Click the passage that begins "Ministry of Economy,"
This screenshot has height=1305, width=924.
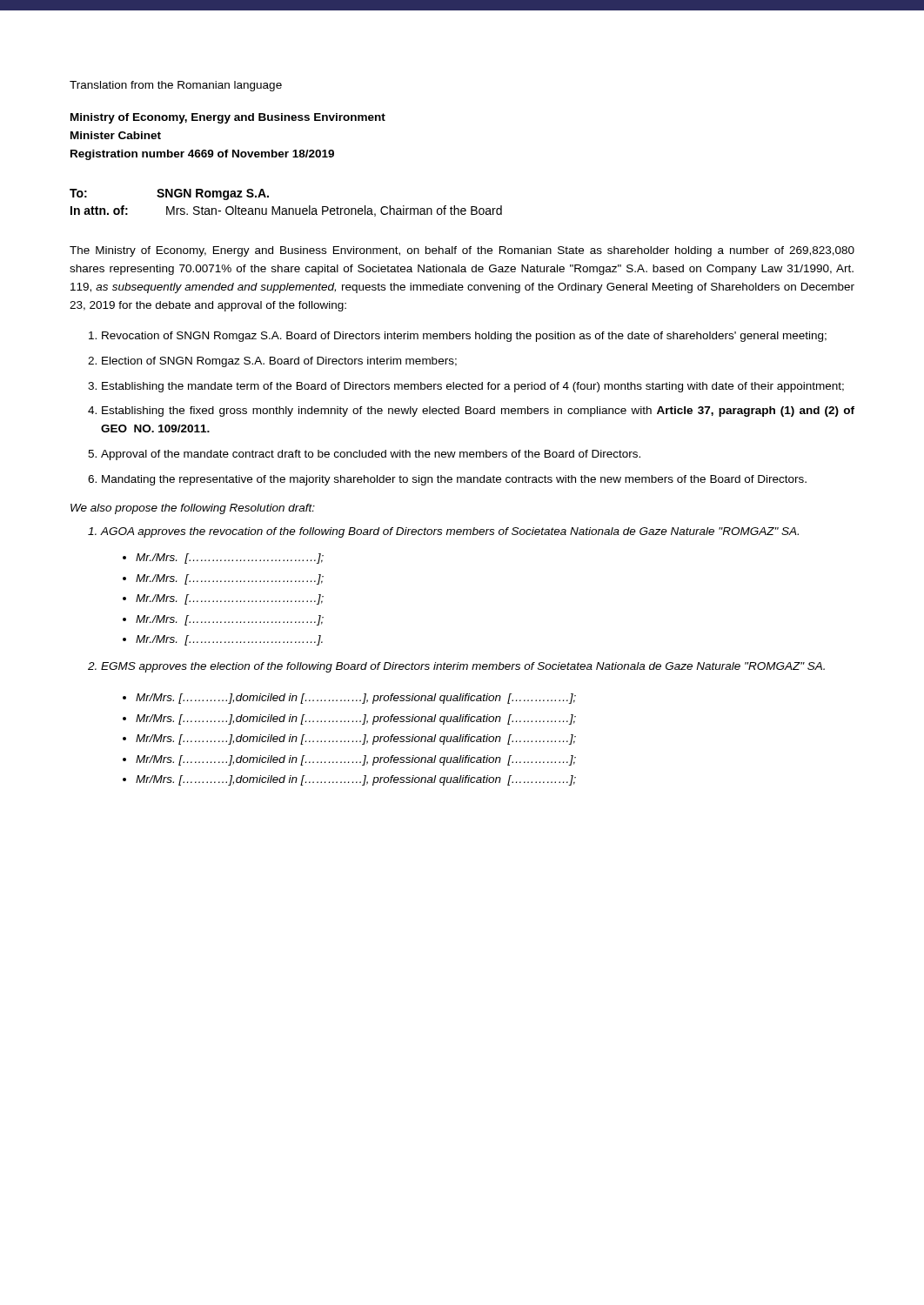pyautogui.click(x=227, y=117)
